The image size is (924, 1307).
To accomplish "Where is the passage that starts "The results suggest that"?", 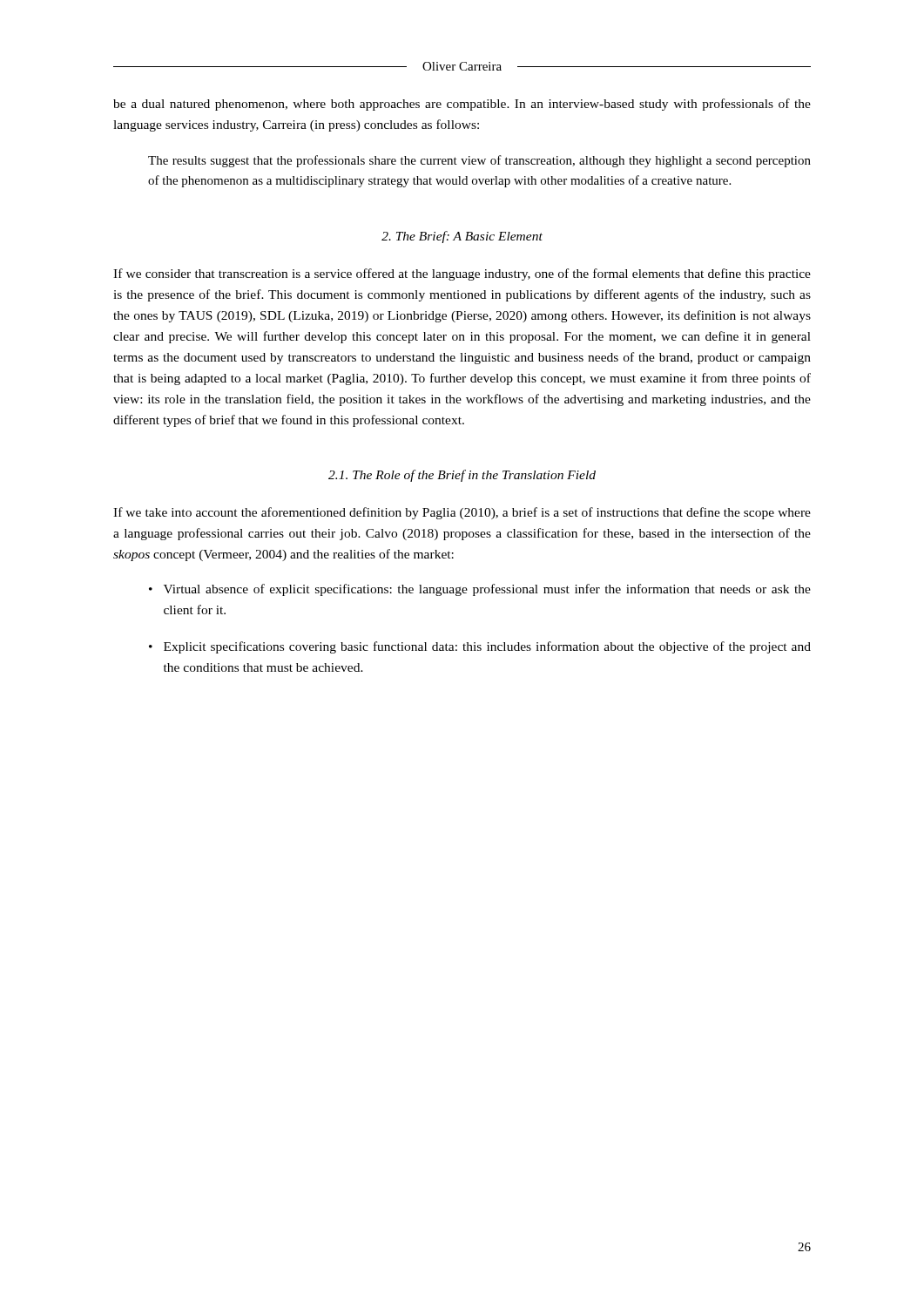I will point(479,170).
